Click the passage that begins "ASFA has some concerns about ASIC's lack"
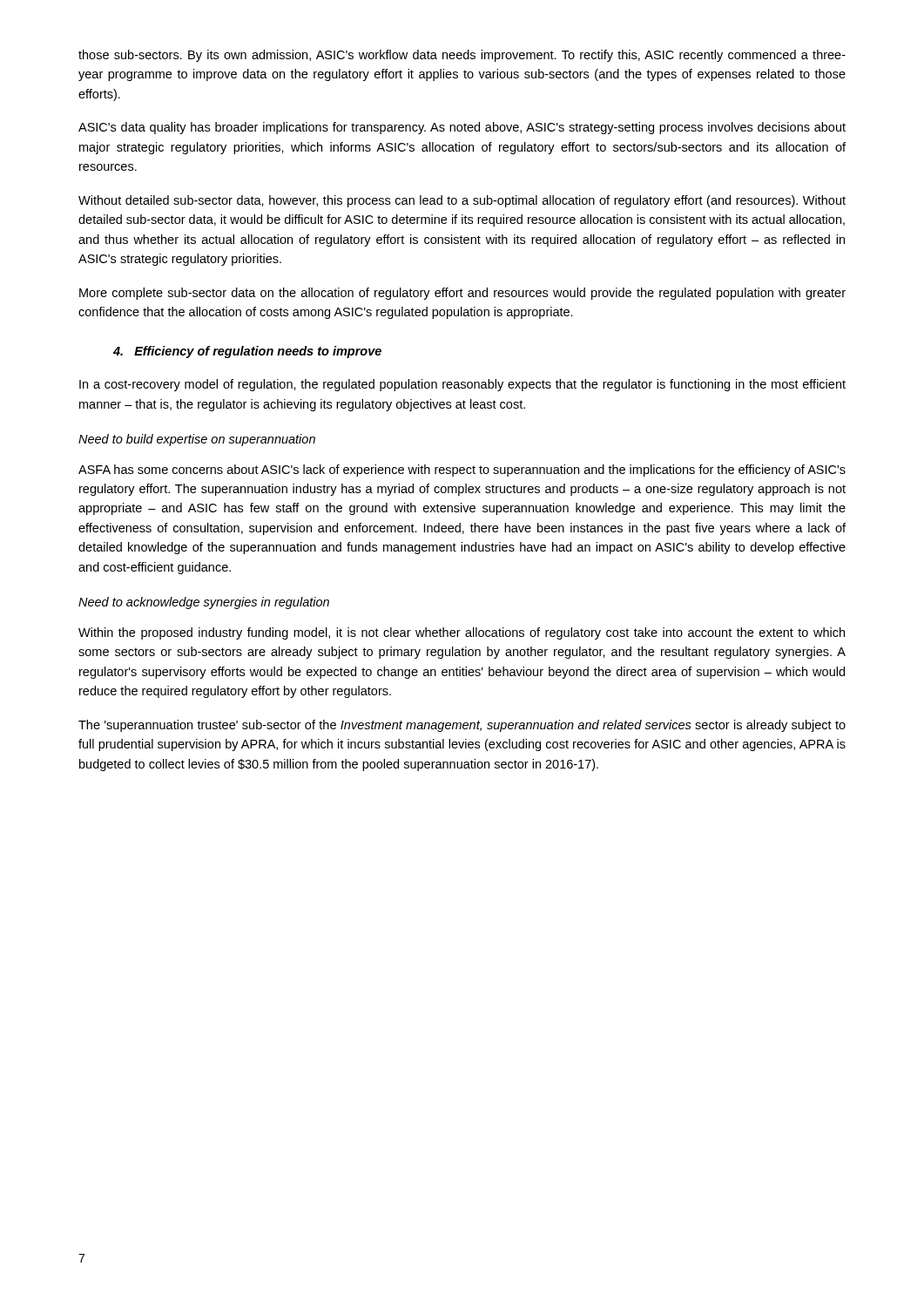 click(462, 518)
